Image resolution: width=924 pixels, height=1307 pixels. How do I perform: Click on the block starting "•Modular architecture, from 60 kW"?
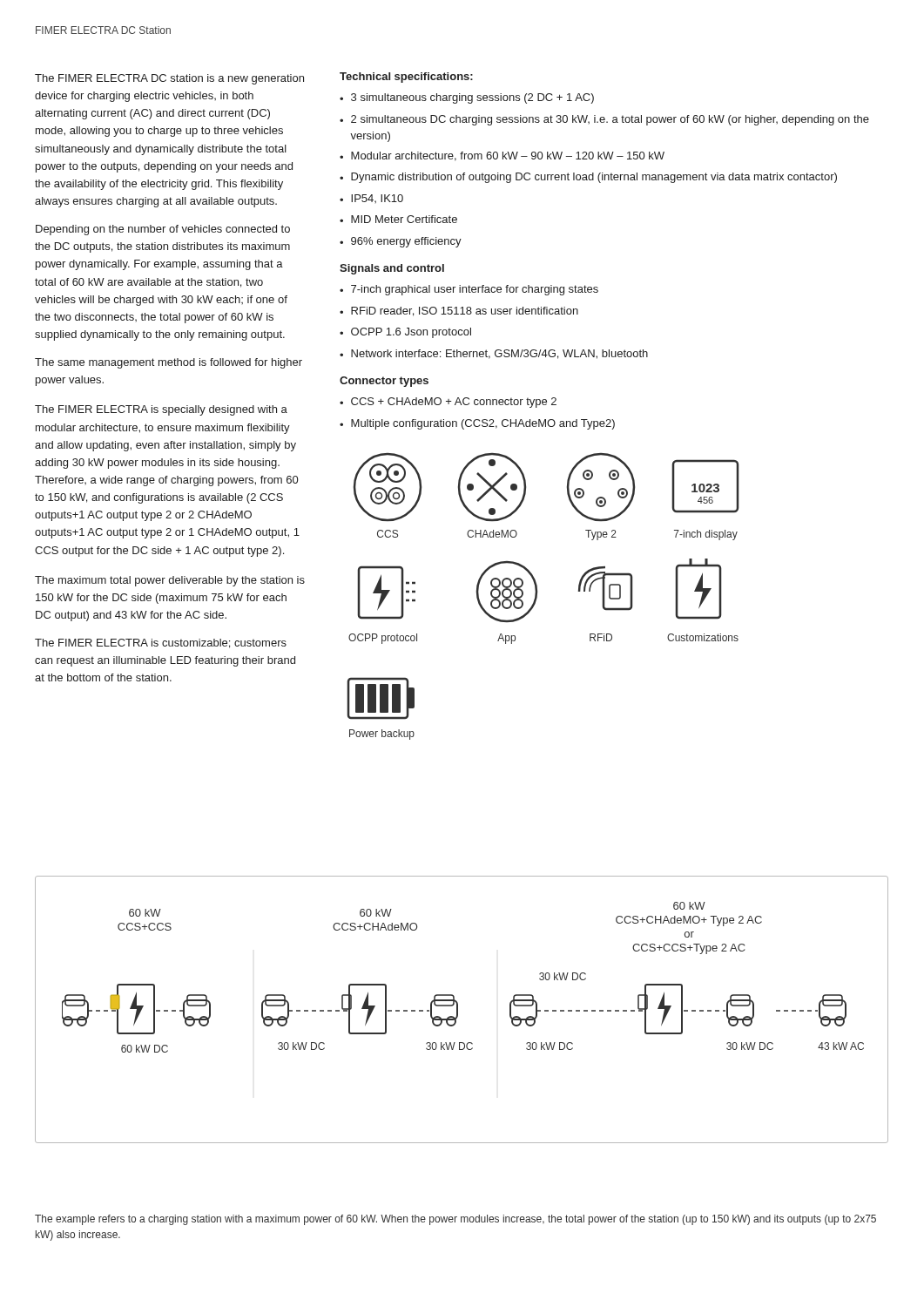(502, 156)
